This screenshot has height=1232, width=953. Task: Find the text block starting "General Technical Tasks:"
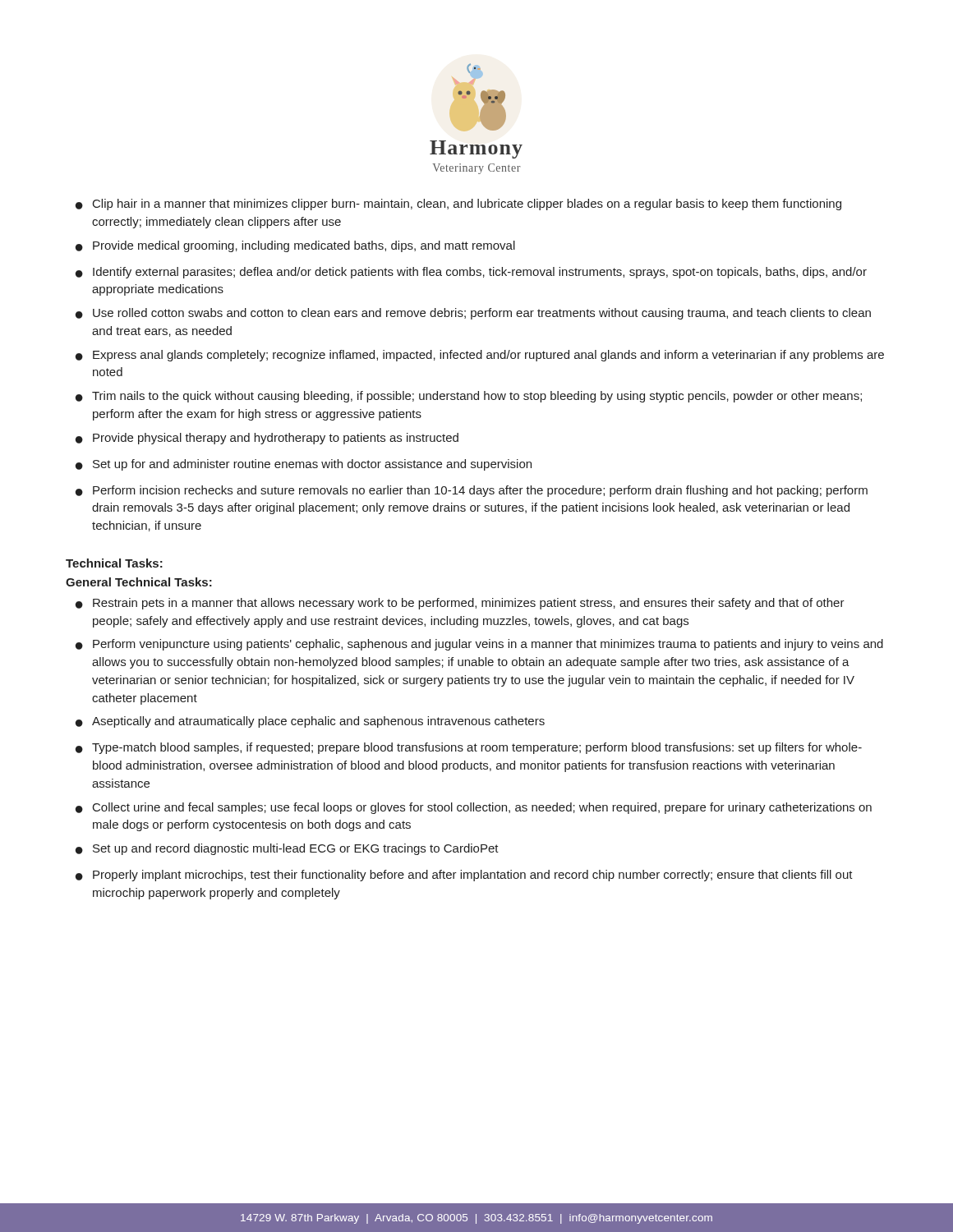coord(139,582)
